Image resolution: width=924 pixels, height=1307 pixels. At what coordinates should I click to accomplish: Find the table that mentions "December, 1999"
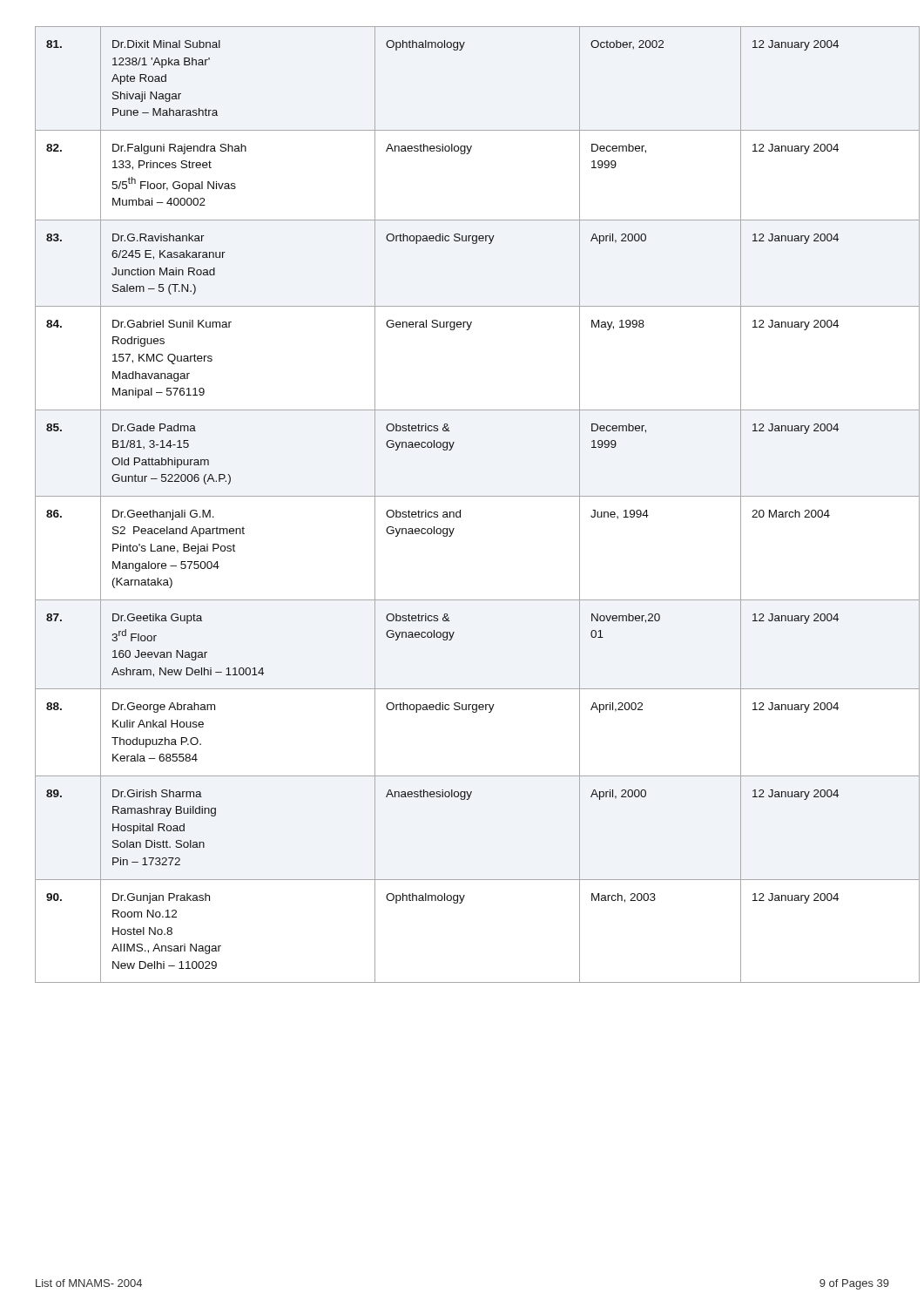[462, 505]
